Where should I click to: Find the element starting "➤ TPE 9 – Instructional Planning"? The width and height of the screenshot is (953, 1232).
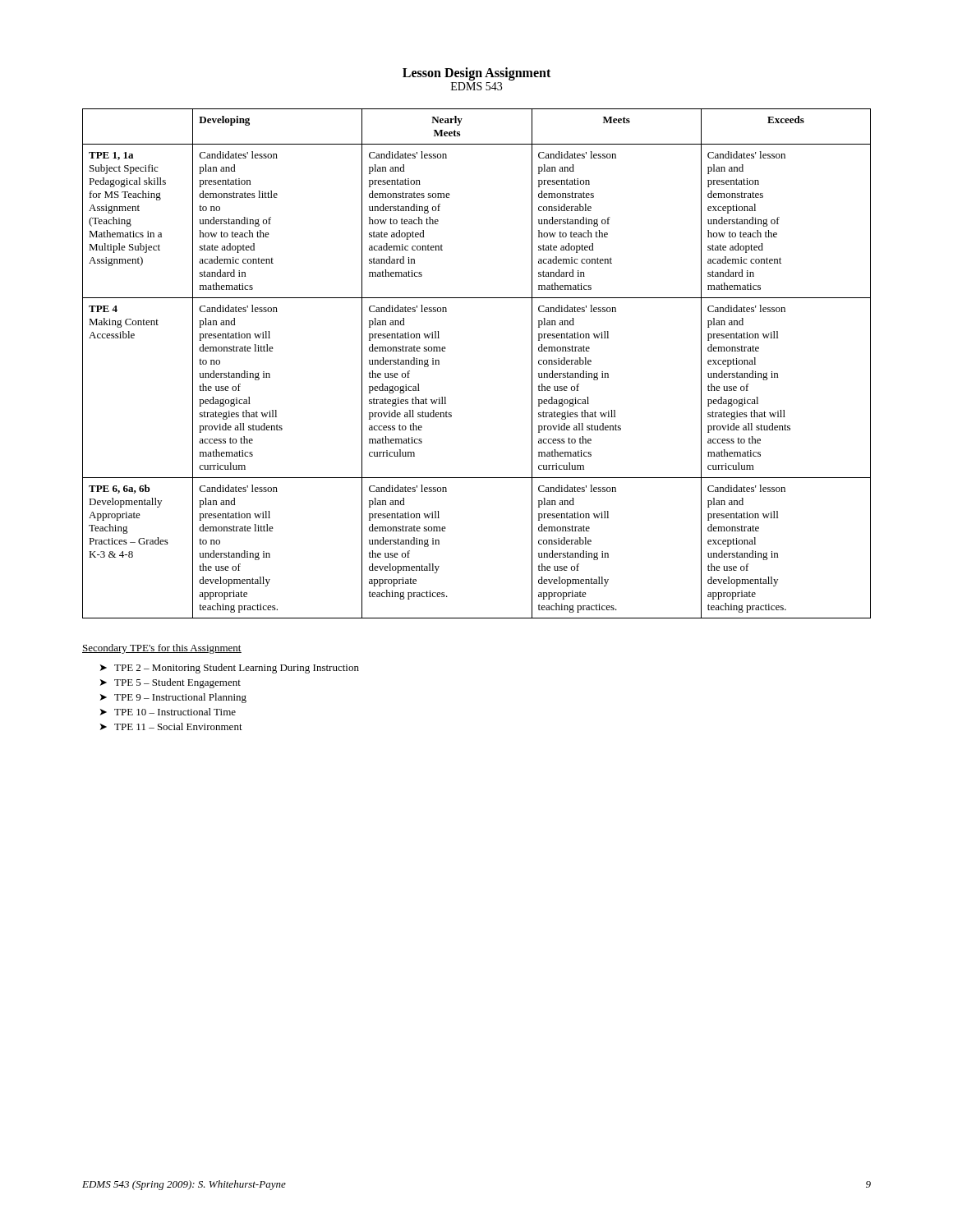pos(173,697)
